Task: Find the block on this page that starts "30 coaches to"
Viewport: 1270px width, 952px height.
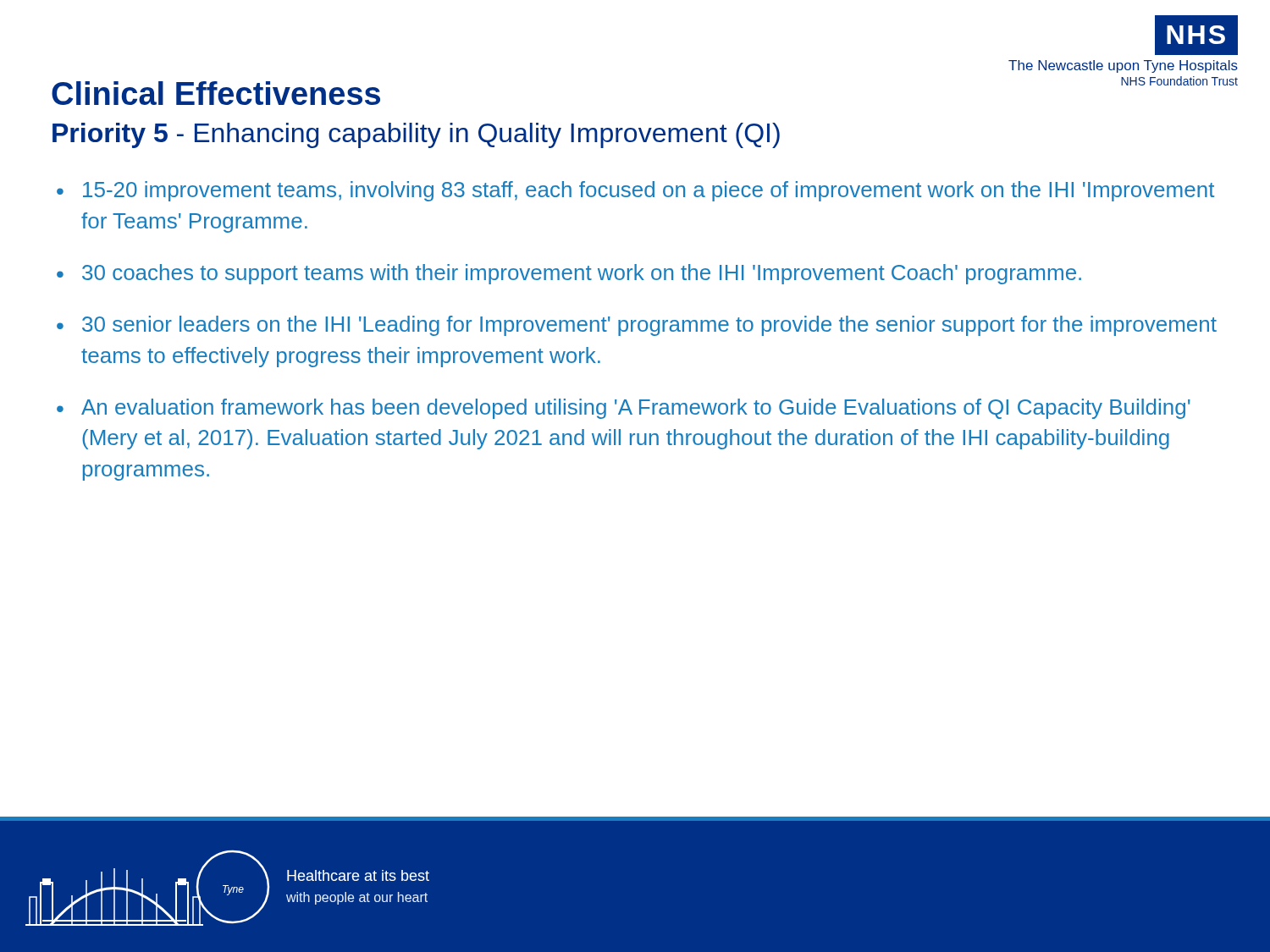Action: pos(582,272)
